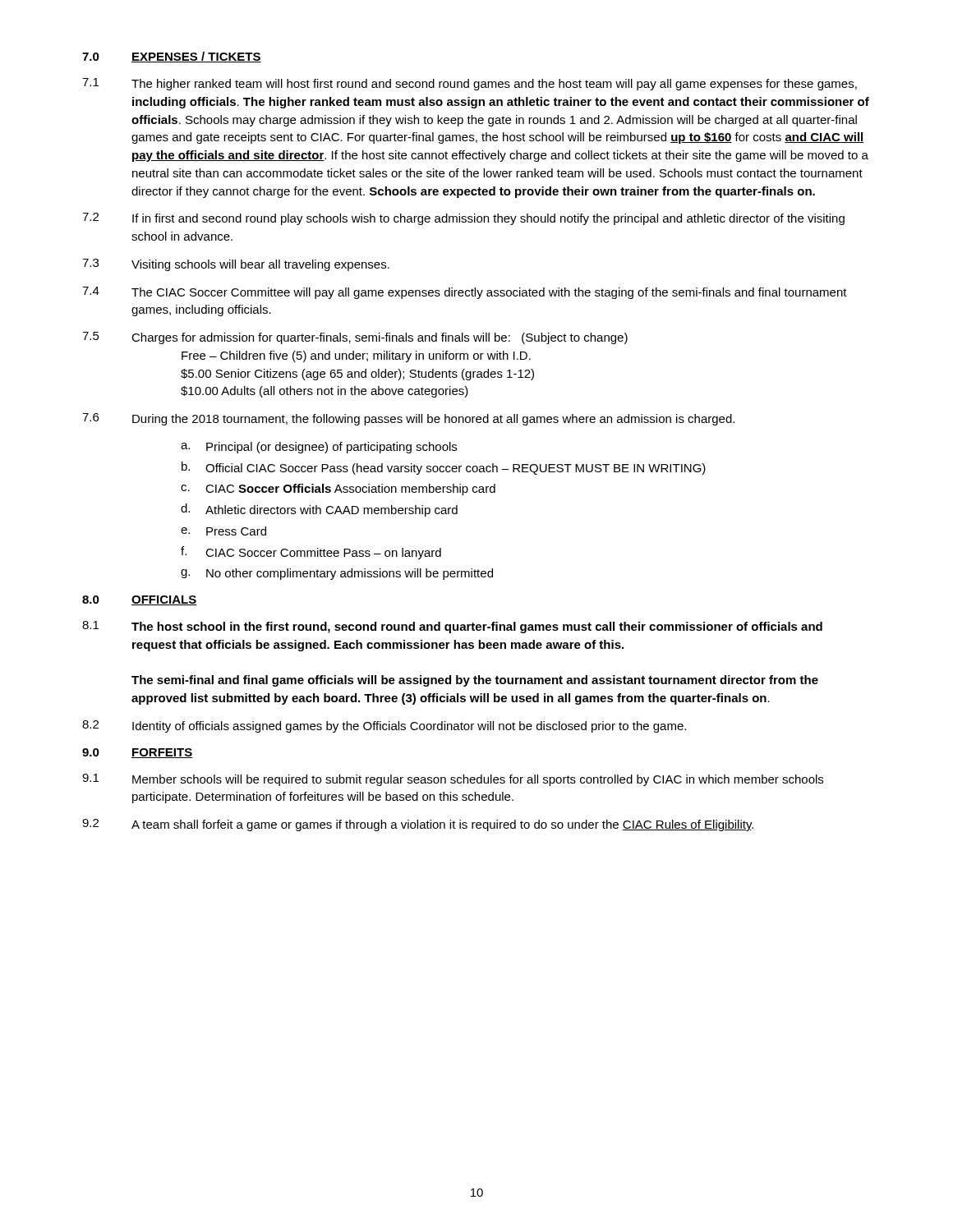The image size is (953, 1232).
Task: Find the text block starting "c. CIAC Soccer Officials Association"
Action: tap(338, 490)
